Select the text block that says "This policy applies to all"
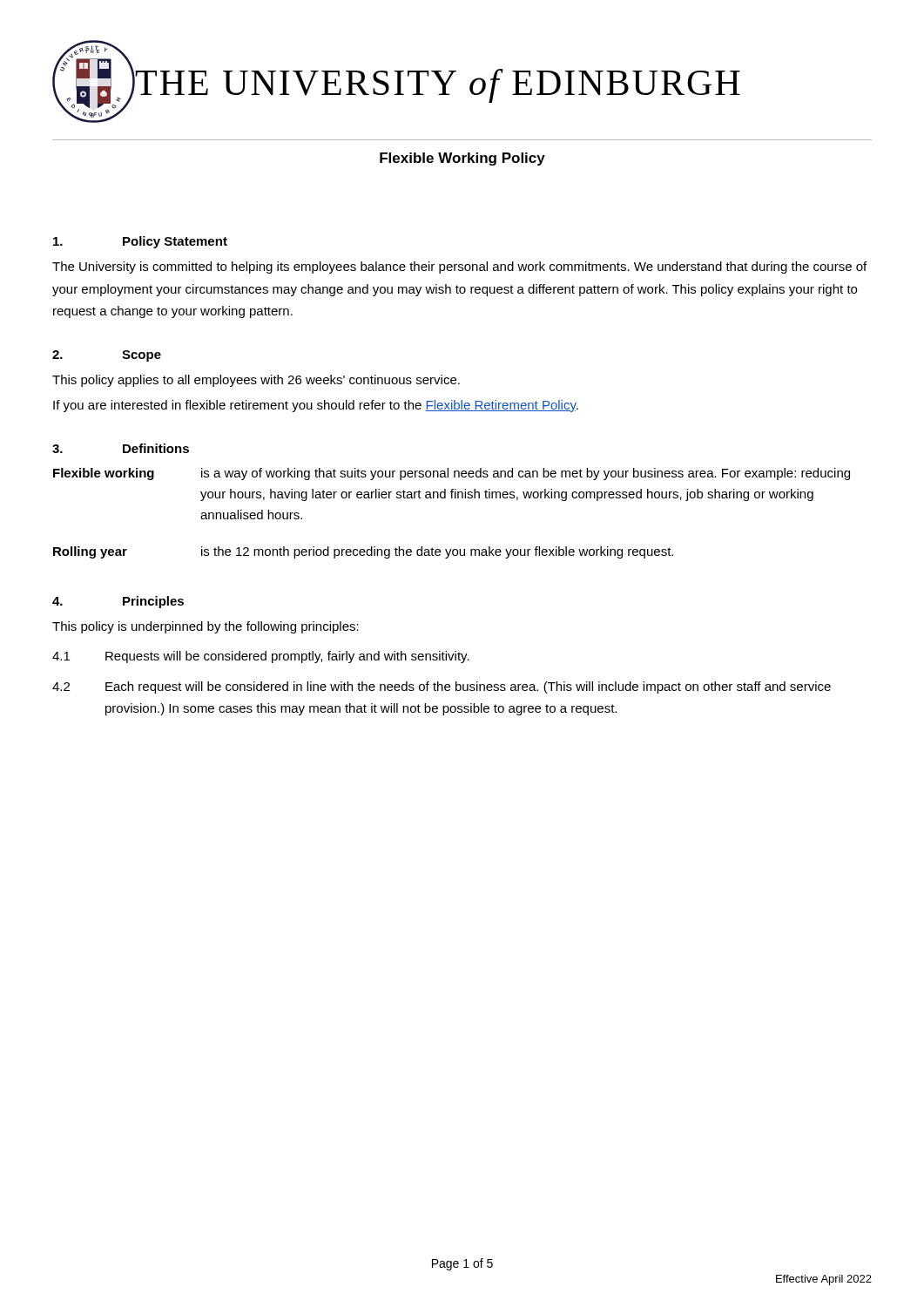The height and width of the screenshot is (1307, 924). pos(256,379)
